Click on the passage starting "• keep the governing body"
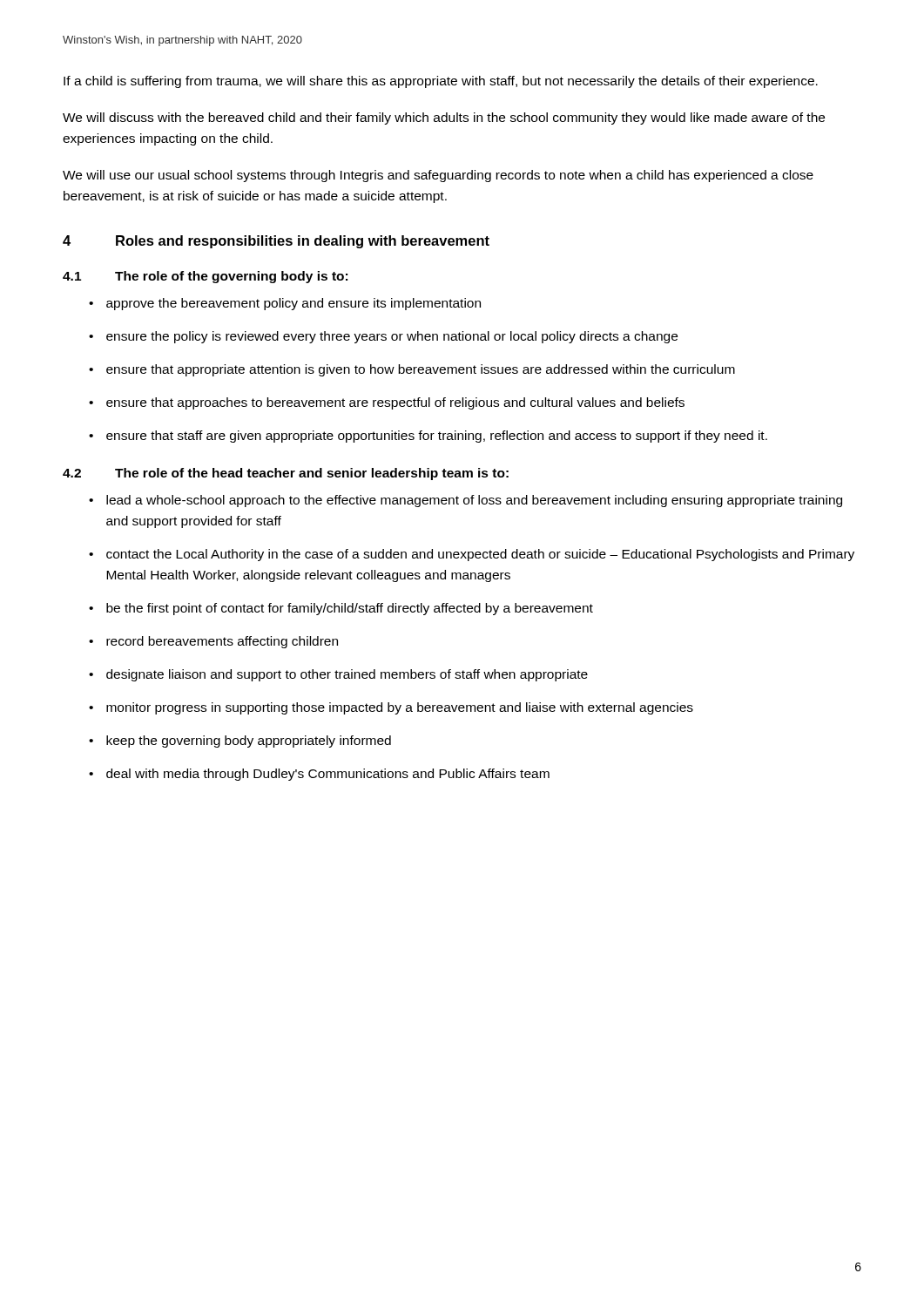 point(240,741)
